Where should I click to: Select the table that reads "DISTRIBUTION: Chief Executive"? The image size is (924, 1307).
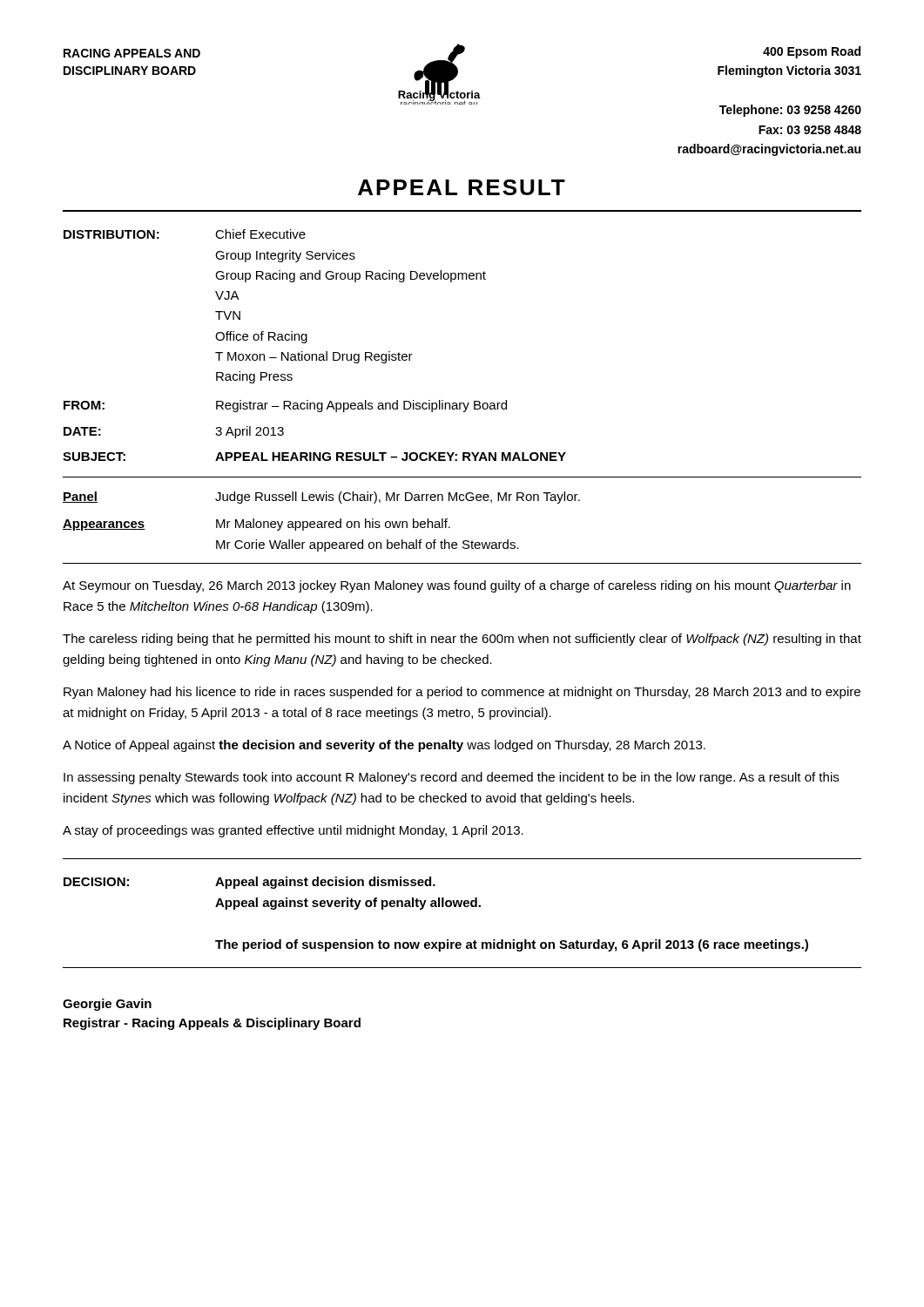point(462,345)
